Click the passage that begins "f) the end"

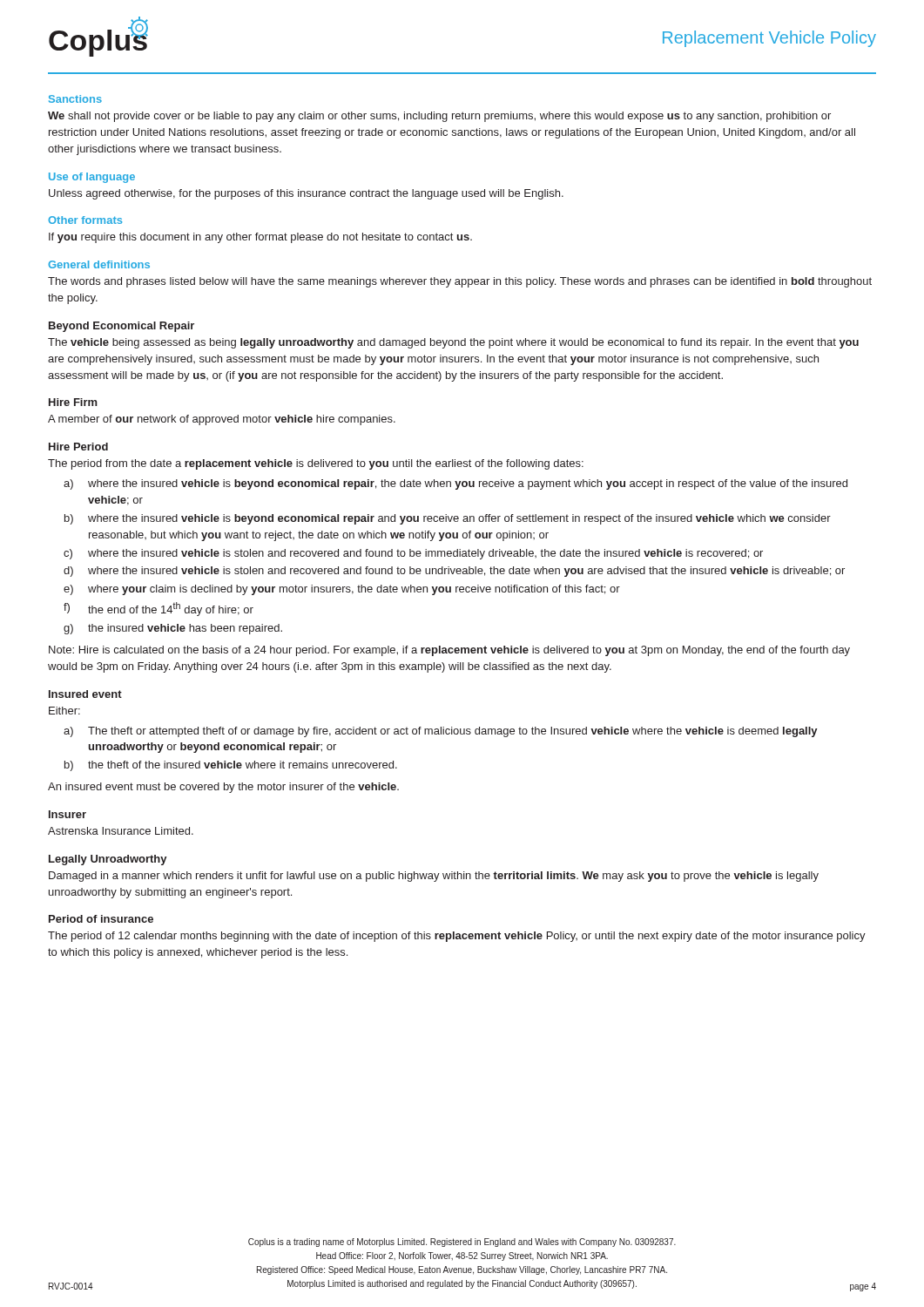click(158, 609)
